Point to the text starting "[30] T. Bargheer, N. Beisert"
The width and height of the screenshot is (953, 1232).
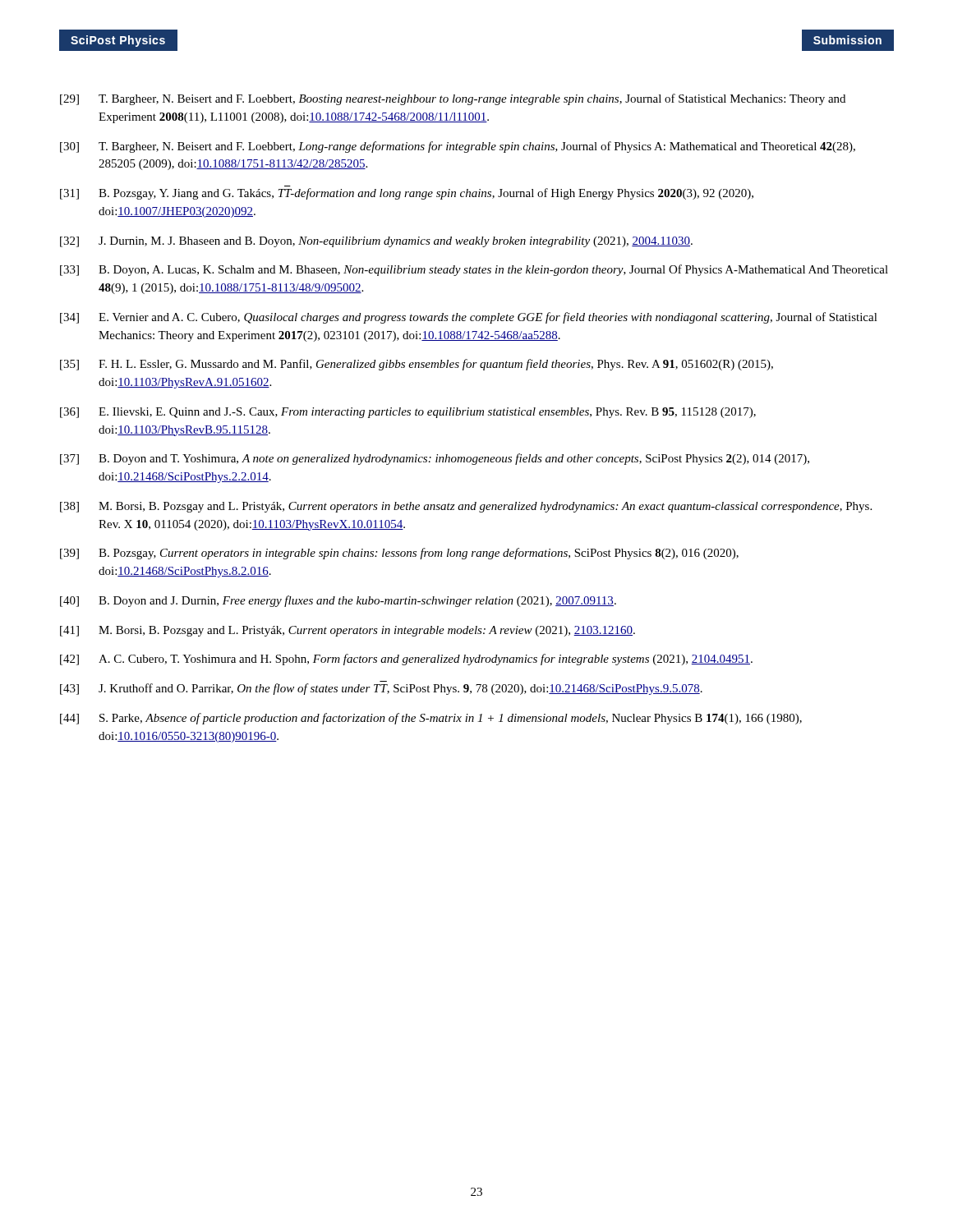point(476,155)
